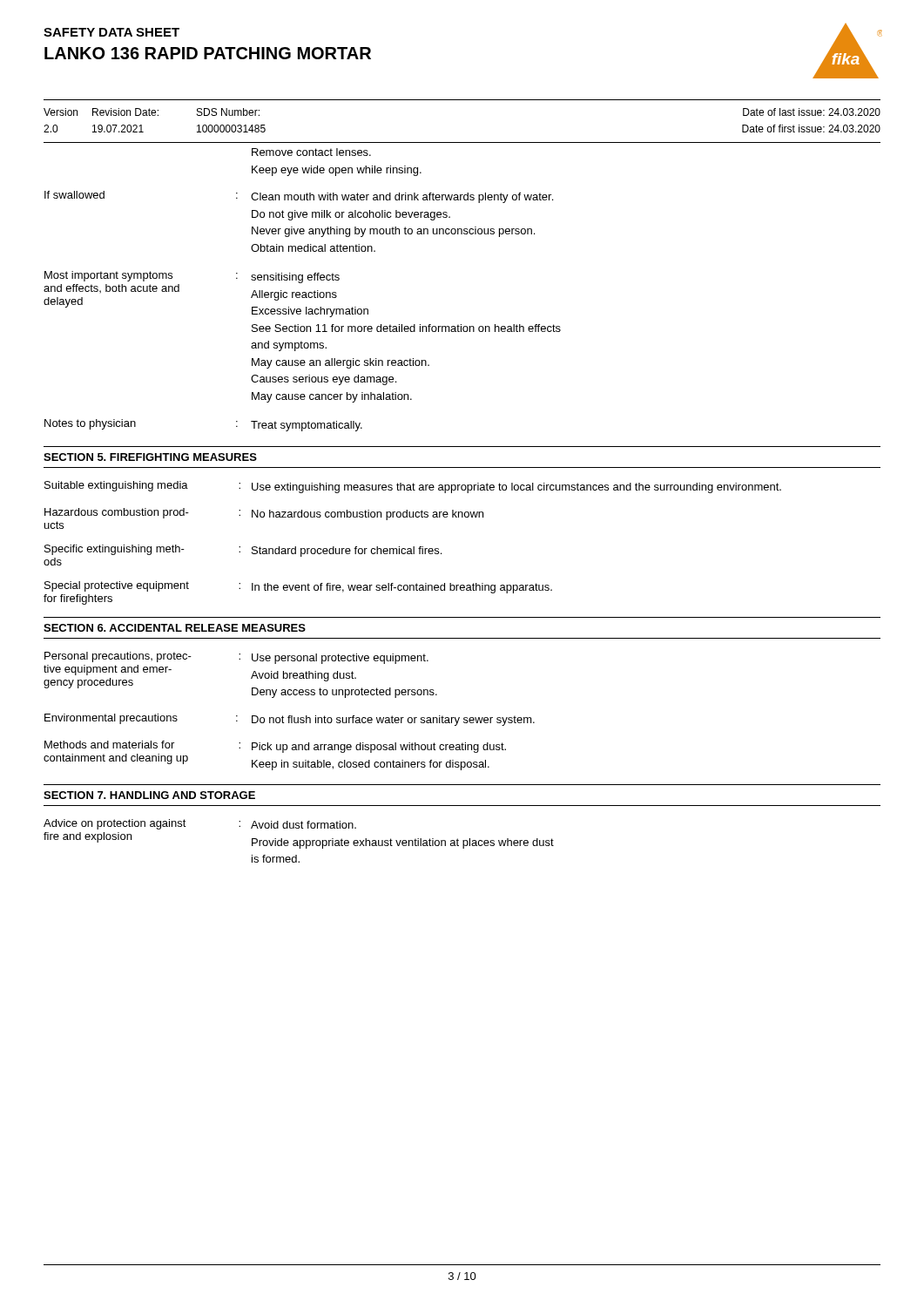Locate the text block with the text "Methods and materials forcontainment and"
The width and height of the screenshot is (924, 1307).
pyautogui.click(x=462, y=755)
